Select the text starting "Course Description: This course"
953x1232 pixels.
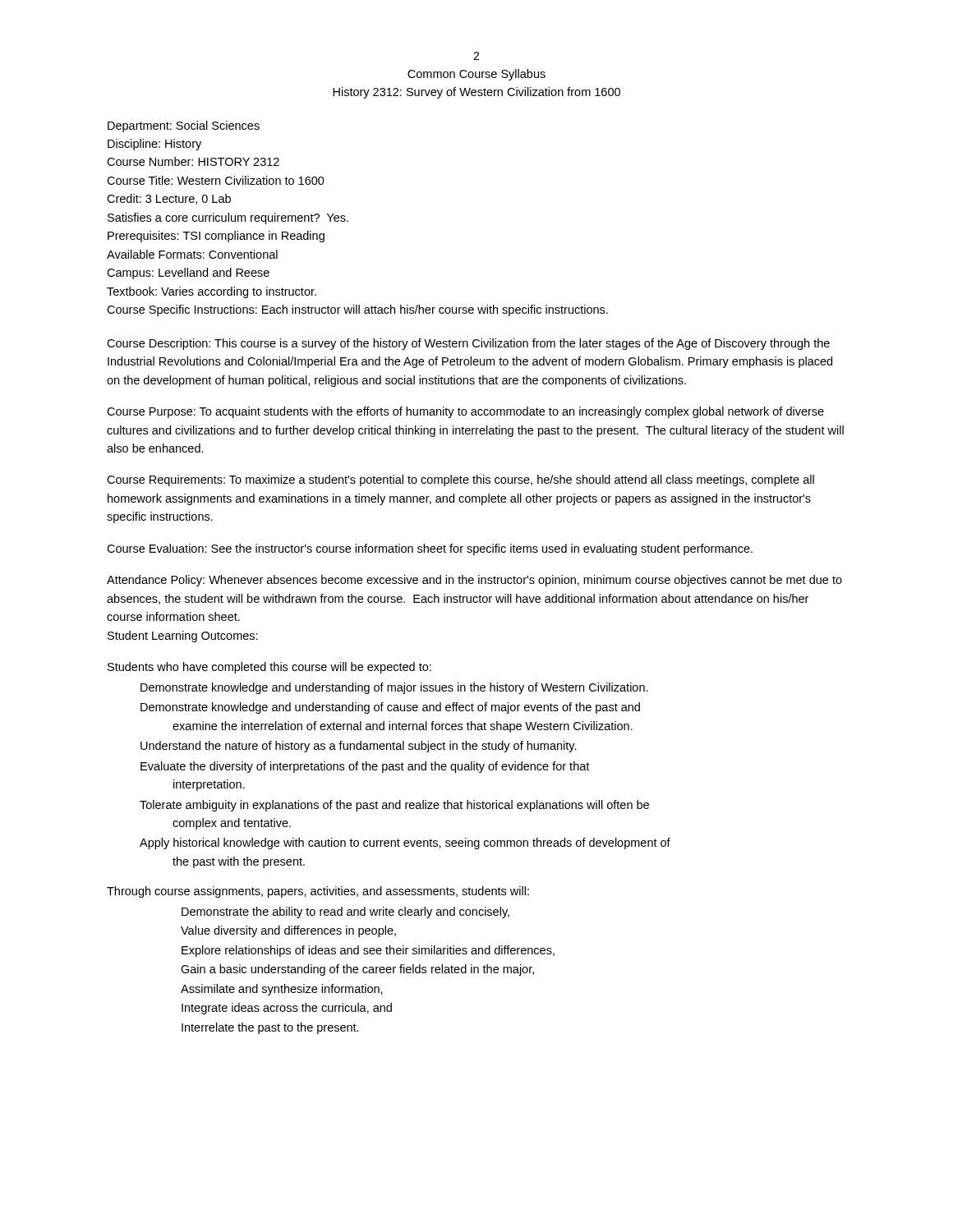[470, 361]
